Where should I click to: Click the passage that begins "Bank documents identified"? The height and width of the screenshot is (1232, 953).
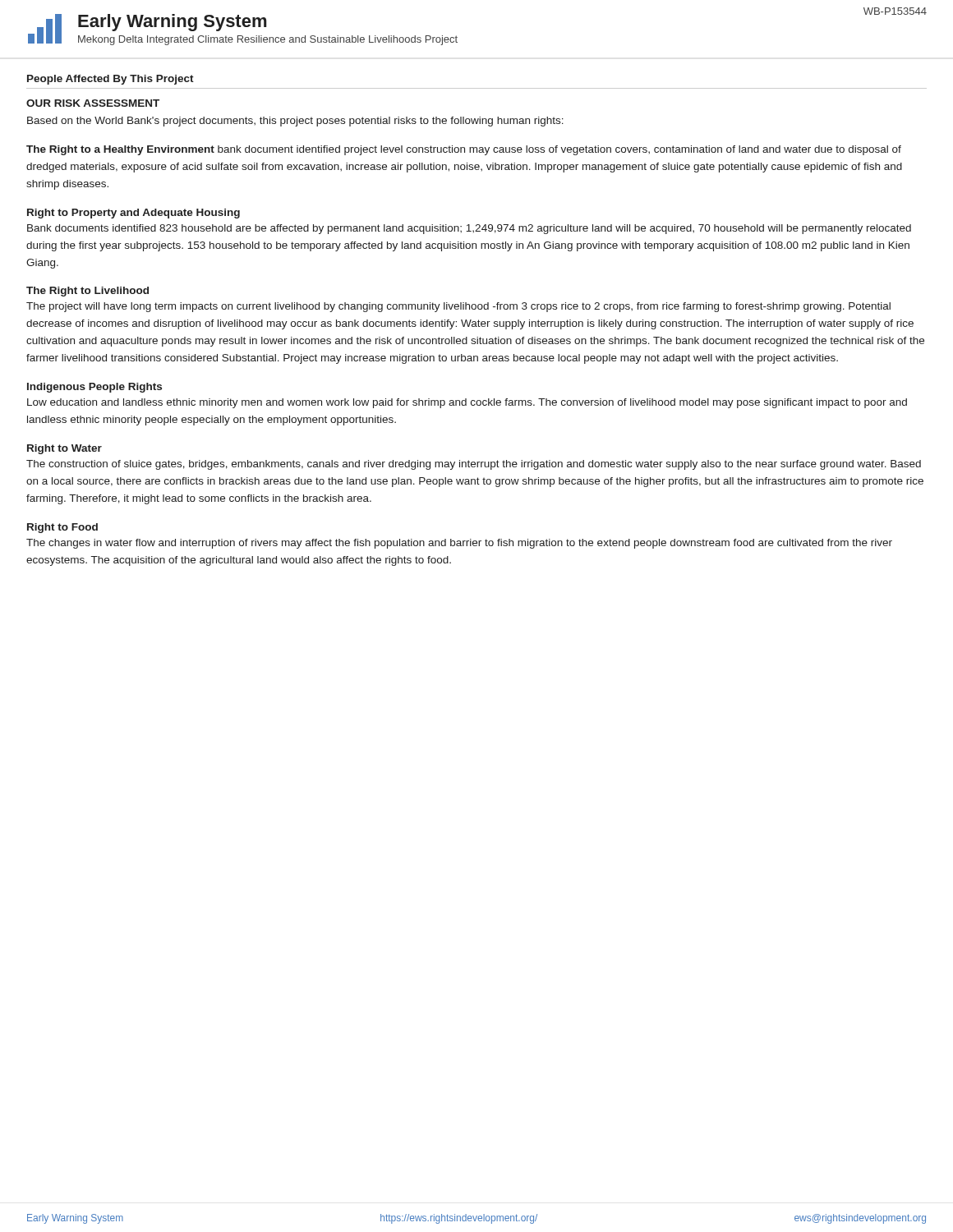pyautogui.click(x=469, y=245)
